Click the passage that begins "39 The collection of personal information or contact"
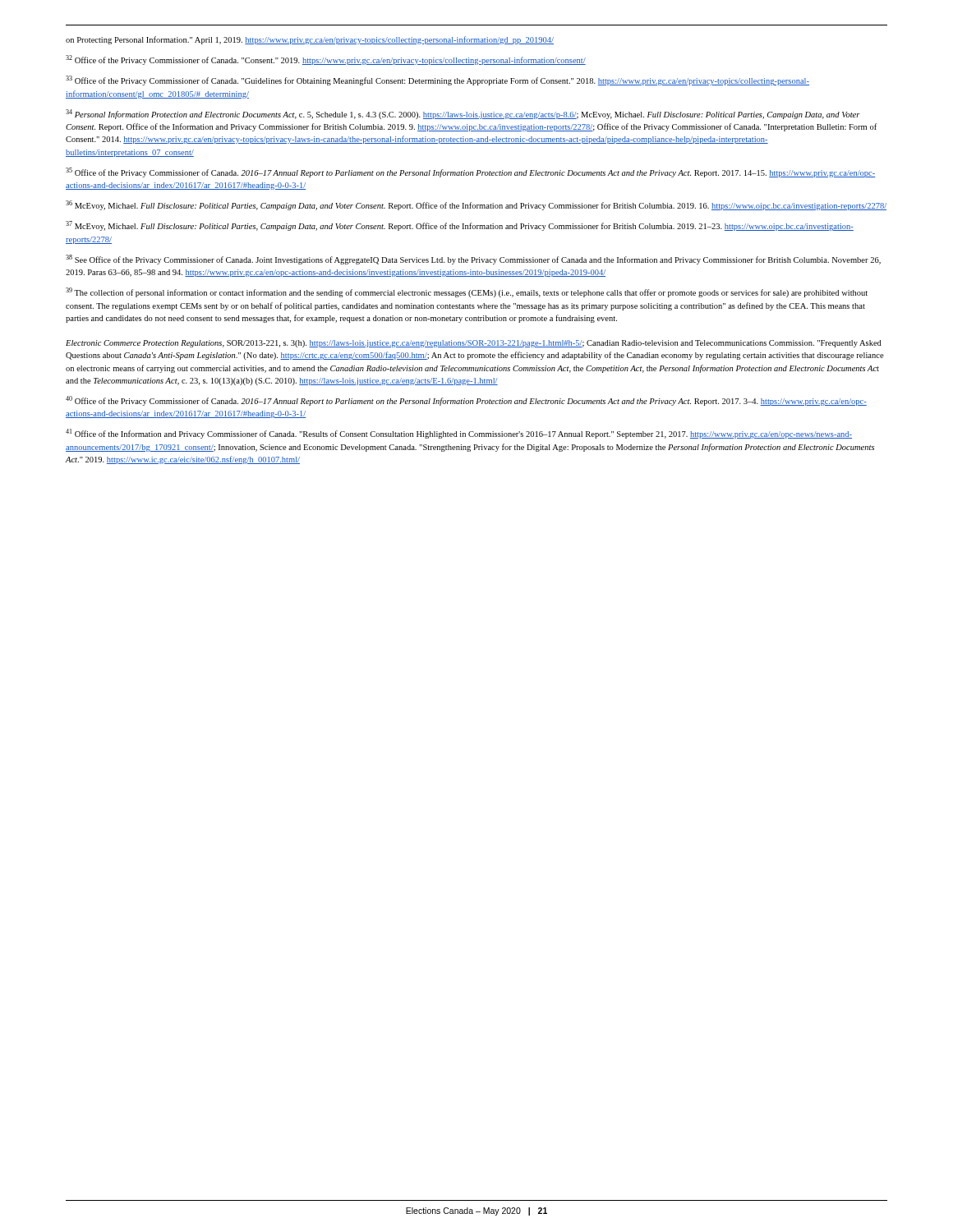 pos(475,336)
